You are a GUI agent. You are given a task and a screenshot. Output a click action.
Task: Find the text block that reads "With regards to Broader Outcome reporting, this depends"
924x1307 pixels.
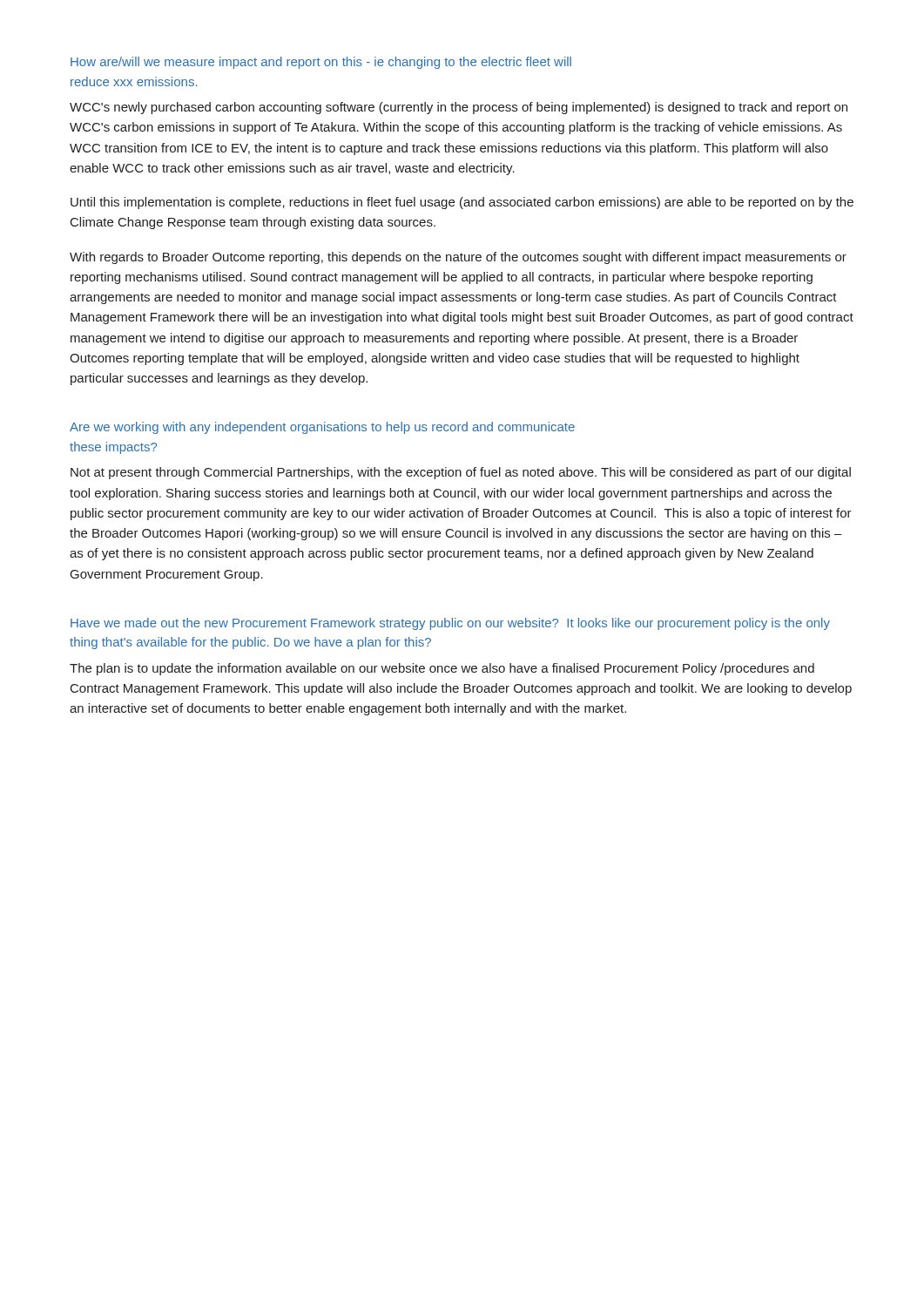(461, 317)
